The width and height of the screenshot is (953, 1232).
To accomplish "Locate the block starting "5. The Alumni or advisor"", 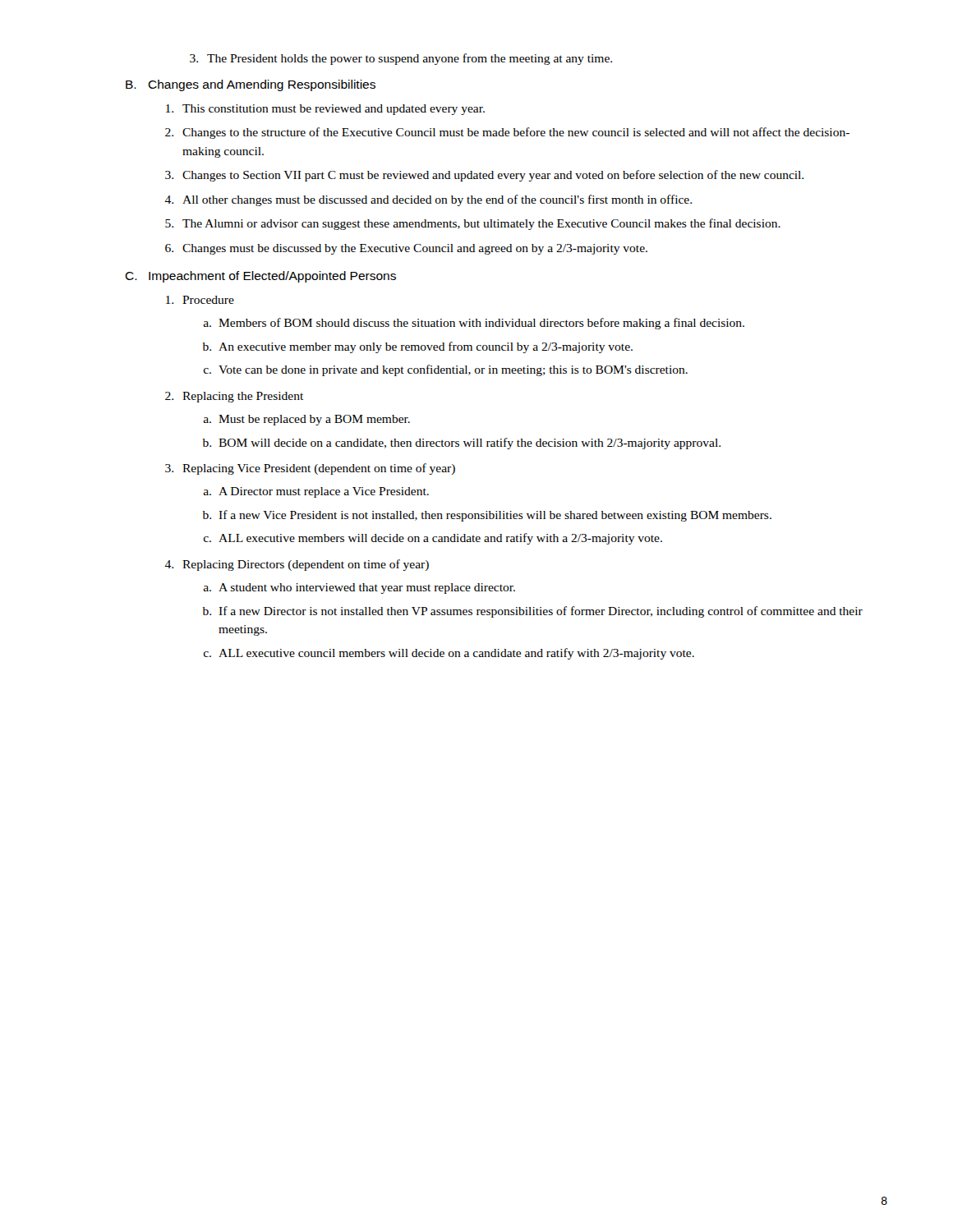I will 518,224.
